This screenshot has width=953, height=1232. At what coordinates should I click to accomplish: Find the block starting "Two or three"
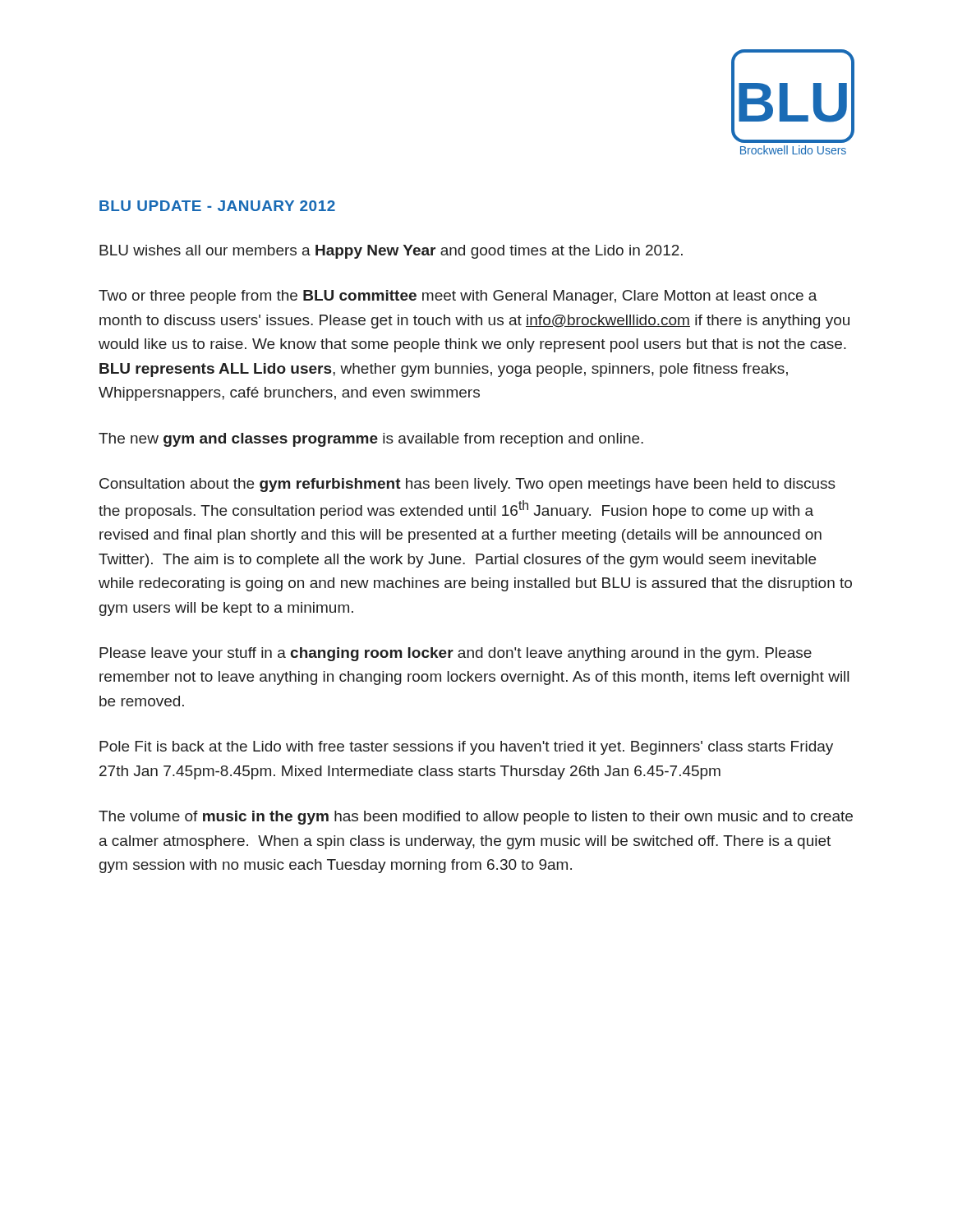tap(475, 344)
